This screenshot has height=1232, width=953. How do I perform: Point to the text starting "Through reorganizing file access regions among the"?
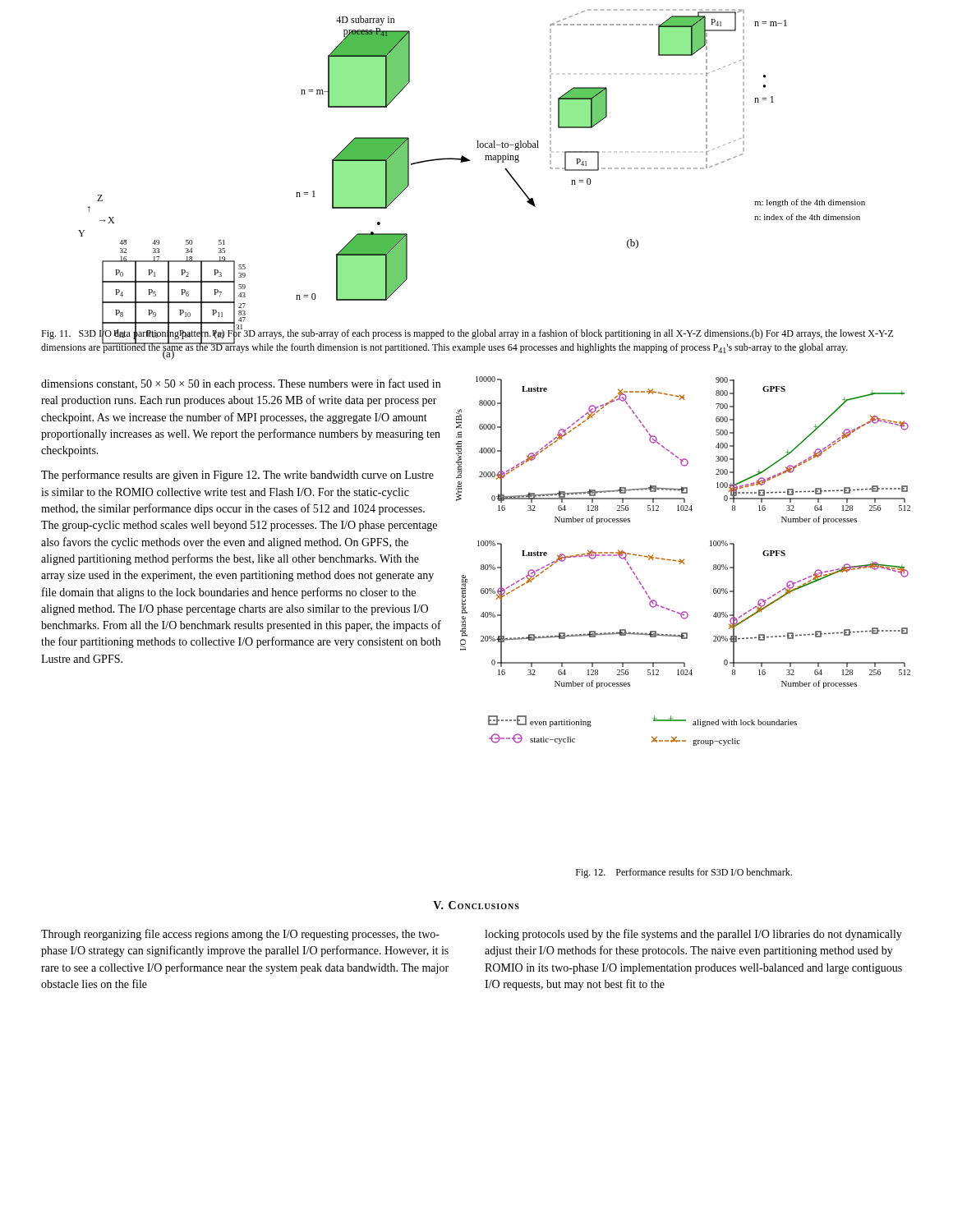(x=245, y=959)
